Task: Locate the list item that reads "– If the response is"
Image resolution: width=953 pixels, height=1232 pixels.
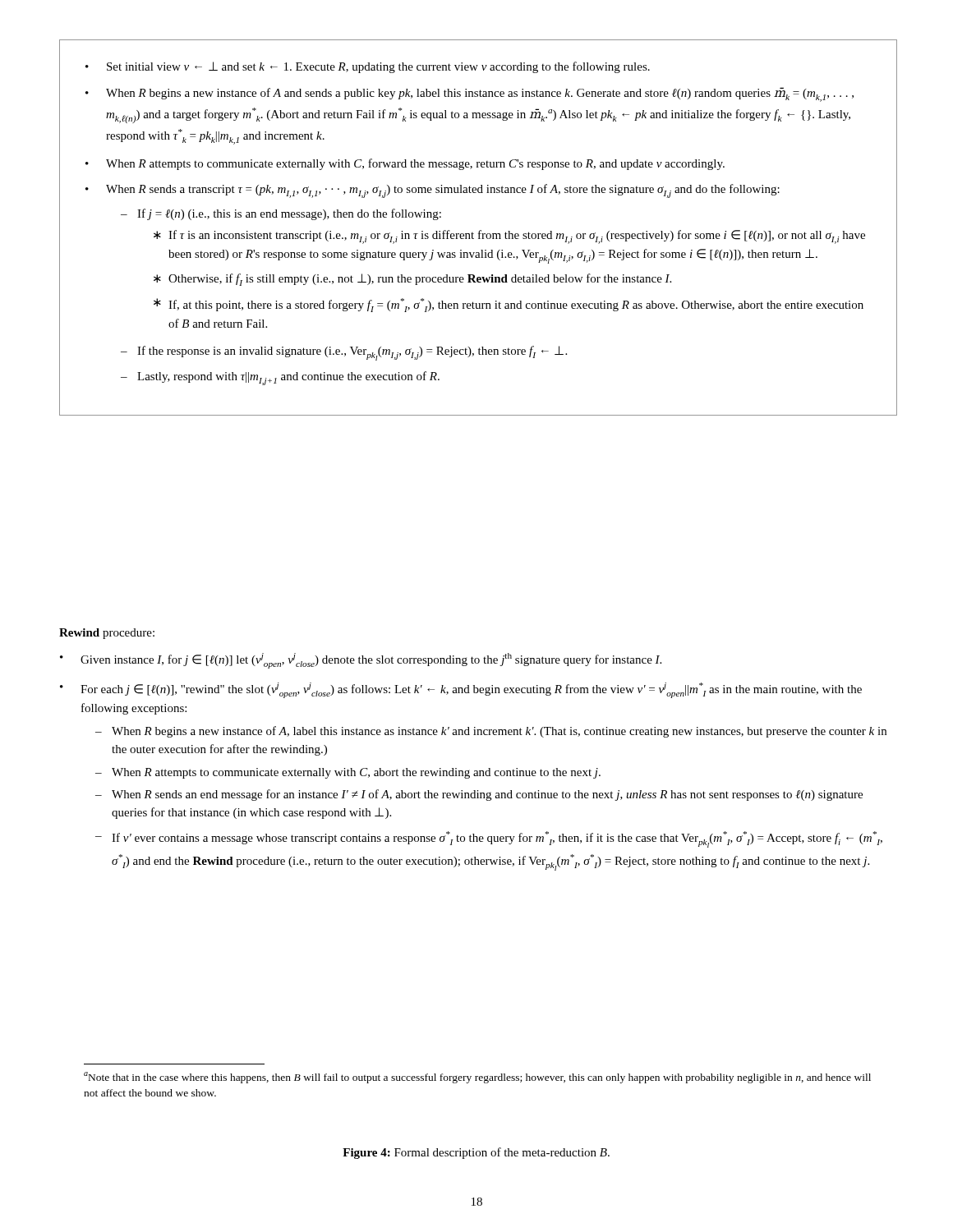Action: (496, 353)
